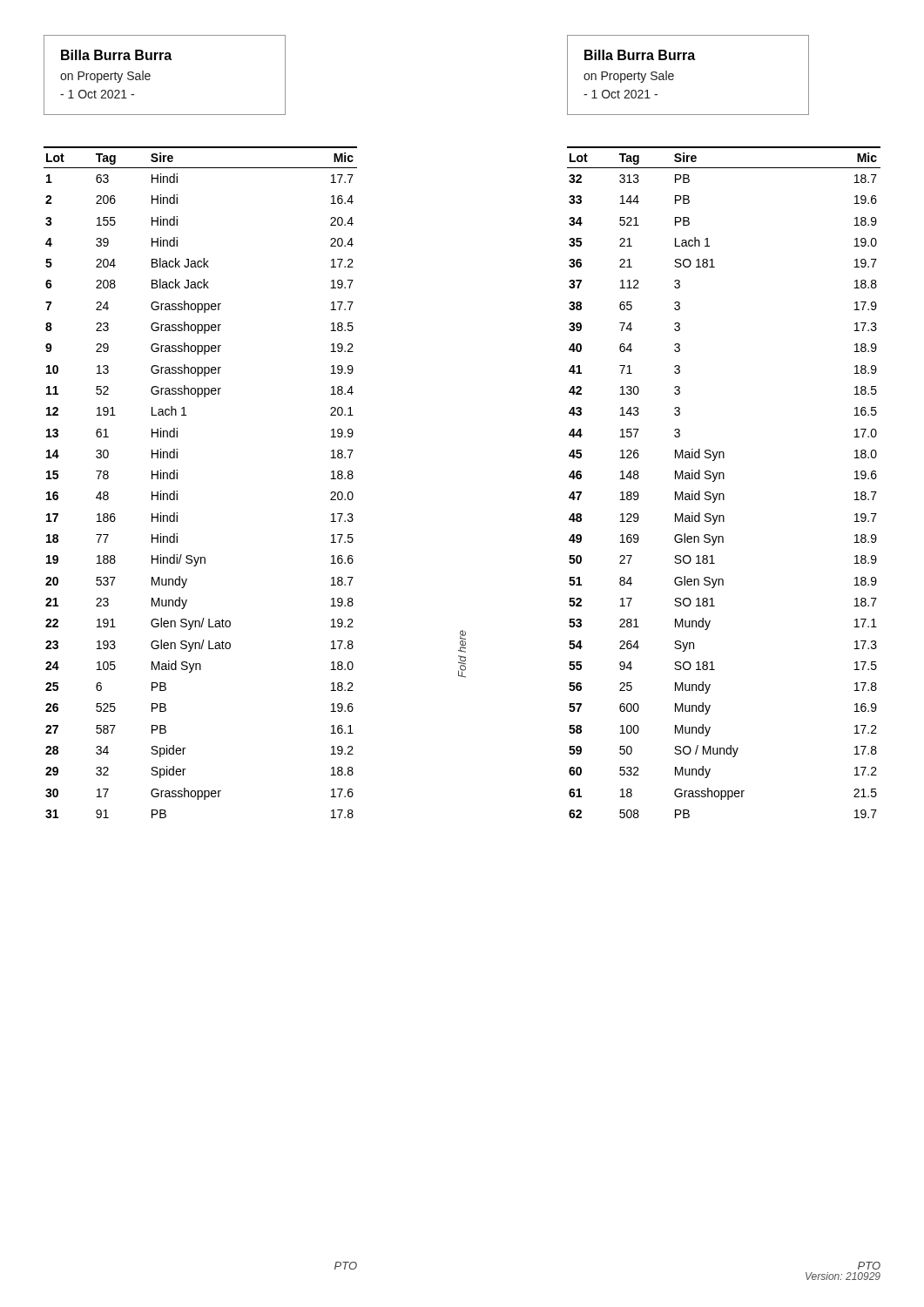Locate the table with the text "Glen Syn/ Lato"
Image resolution: width=924 pixels, height=1307 pixels.
point(200,698)
